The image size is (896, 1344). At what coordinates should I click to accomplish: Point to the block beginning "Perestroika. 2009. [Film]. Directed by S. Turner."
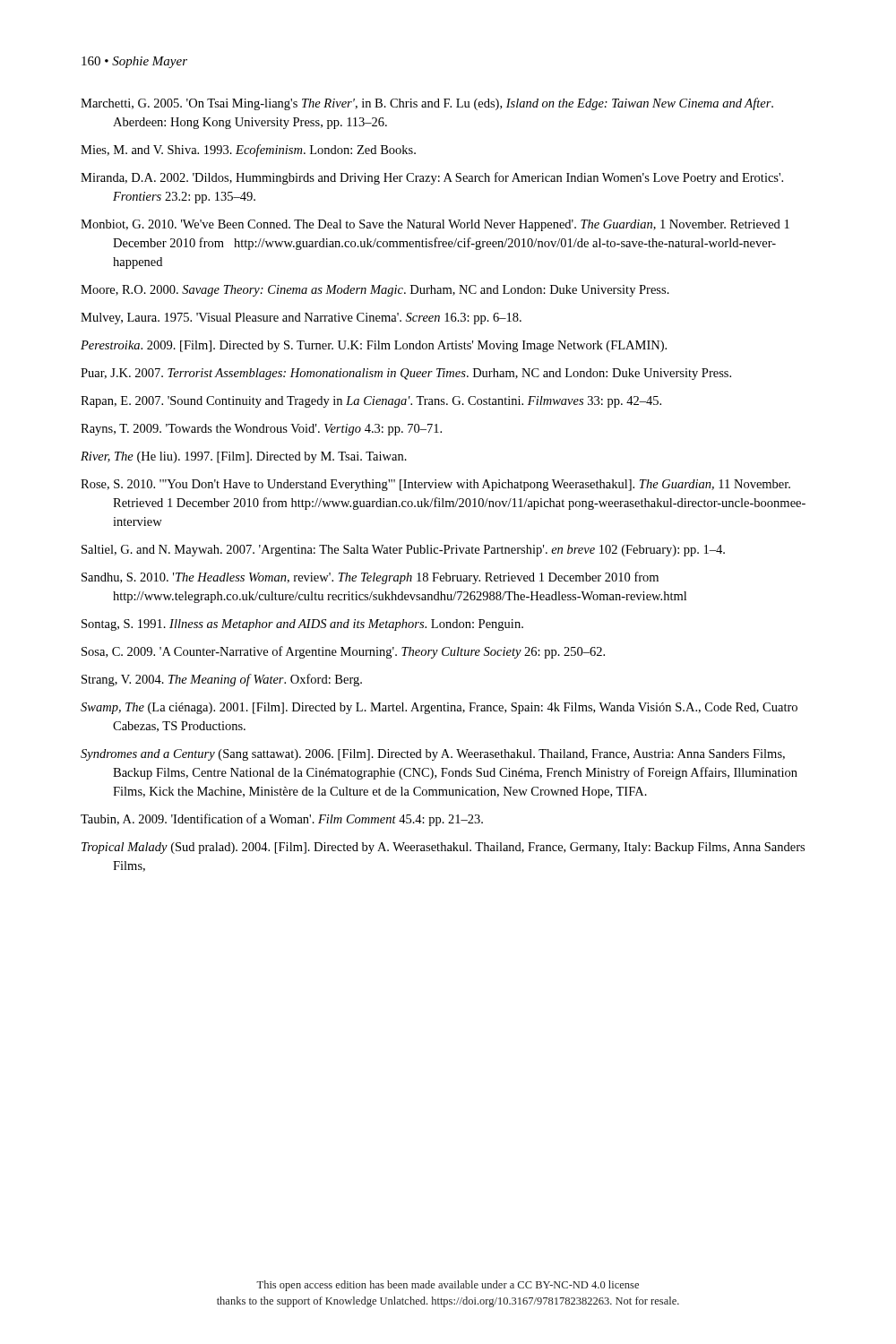click(x=374, y=345)
